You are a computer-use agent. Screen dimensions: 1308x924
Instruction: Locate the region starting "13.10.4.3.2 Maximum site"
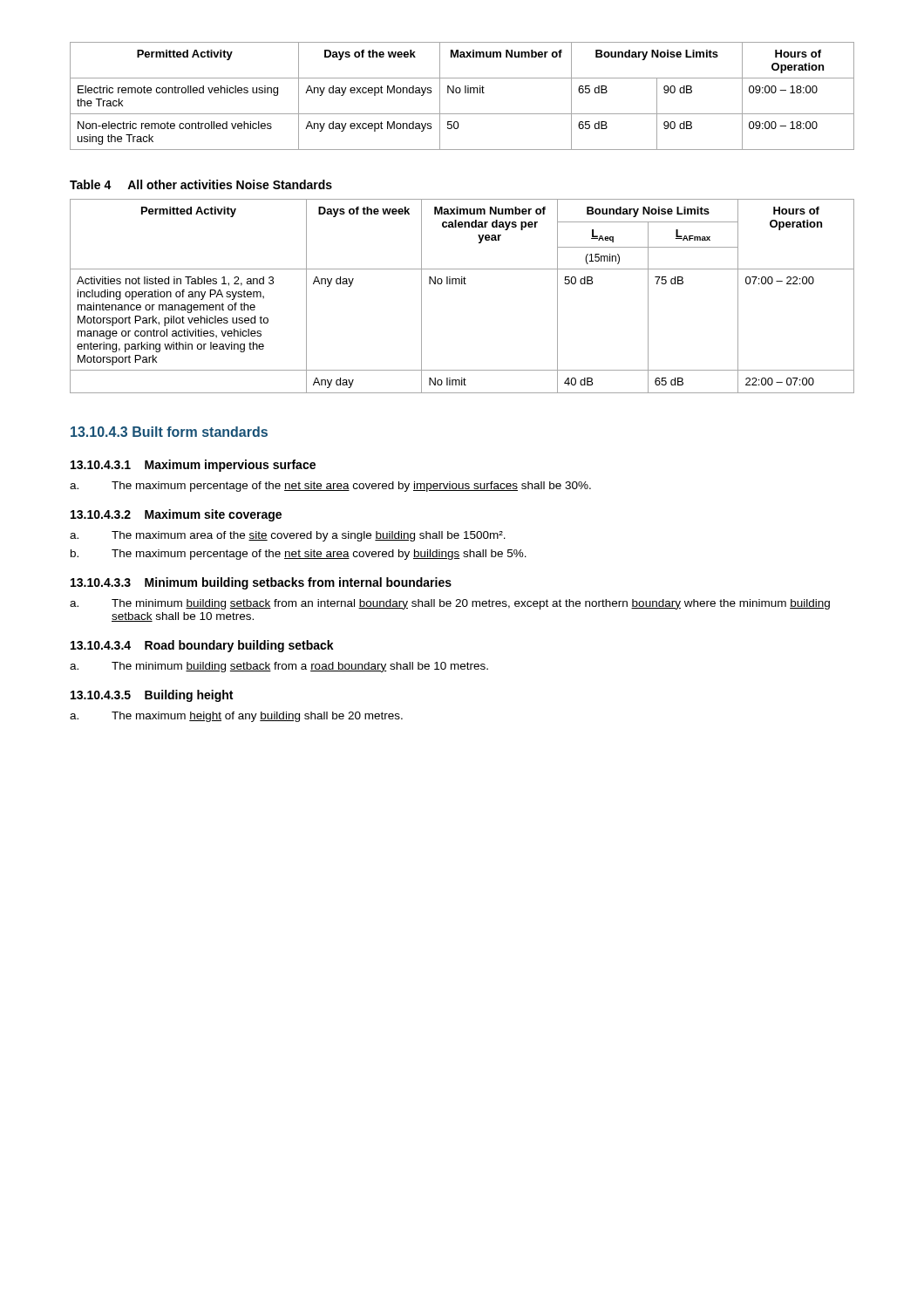(176, 514)
